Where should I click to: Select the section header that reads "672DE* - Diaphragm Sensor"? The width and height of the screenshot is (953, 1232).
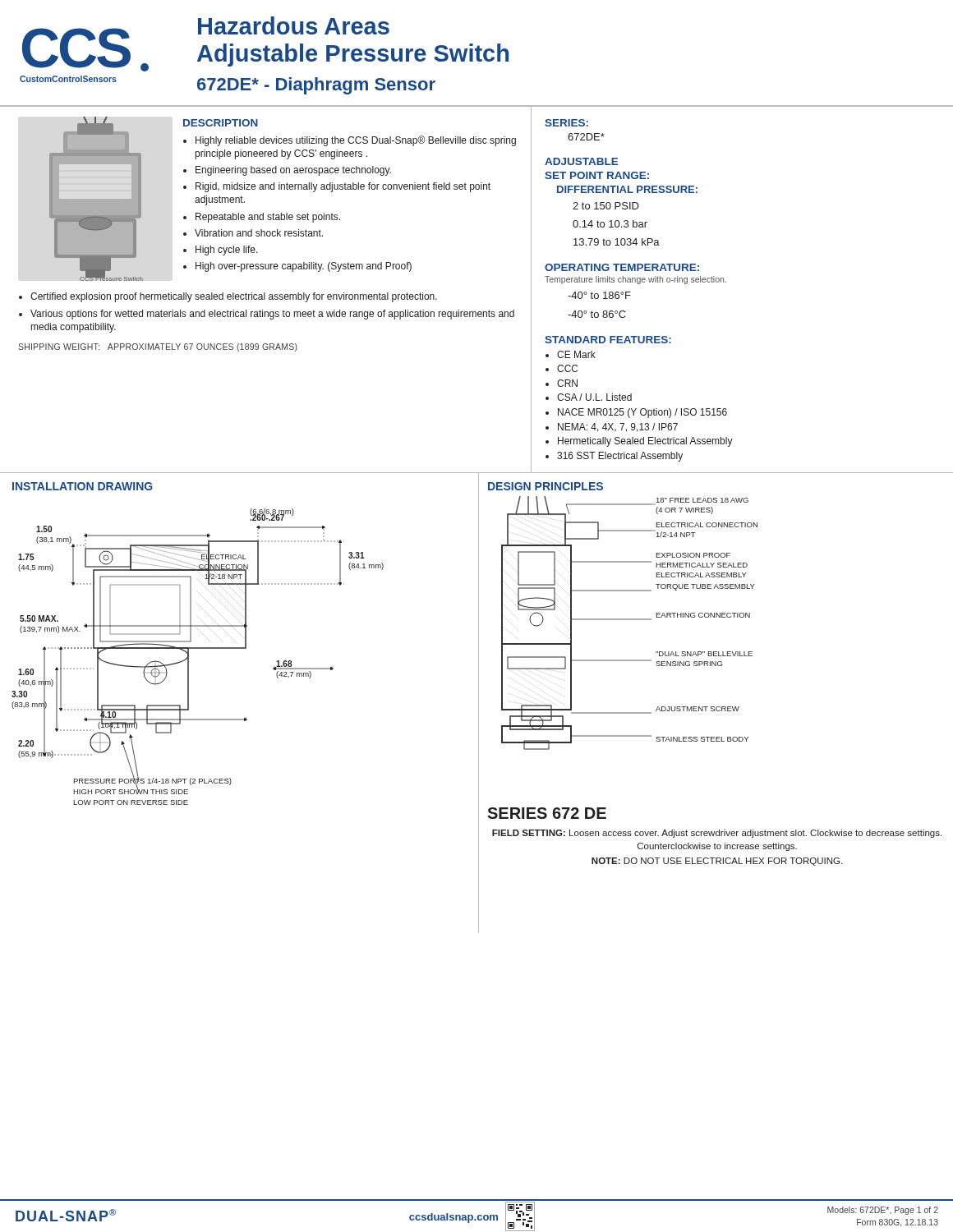click(x=316, y=84)
